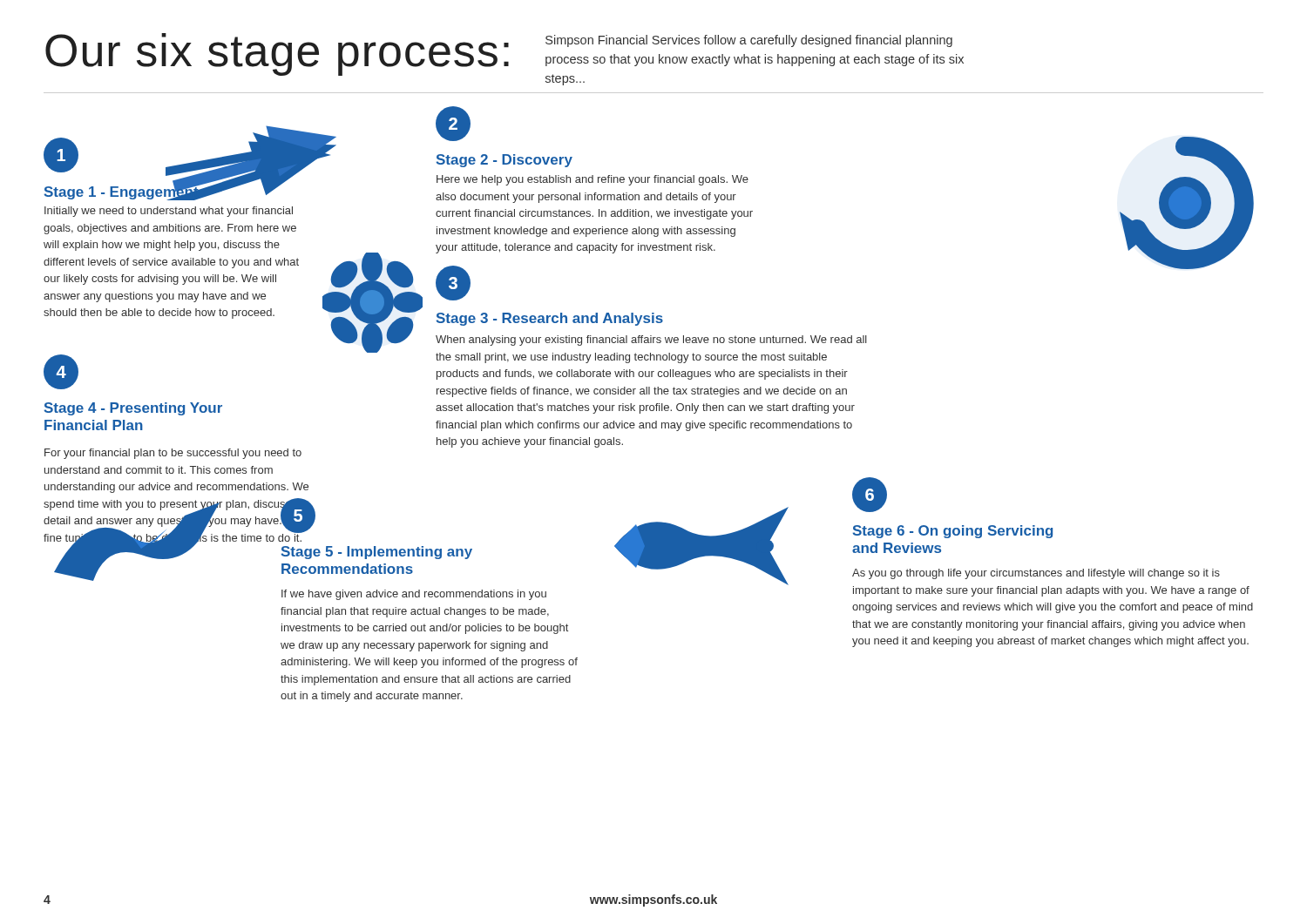
Task: Where is the passage that starts "As you go through life your"?
Action: tap(1053, 607)
